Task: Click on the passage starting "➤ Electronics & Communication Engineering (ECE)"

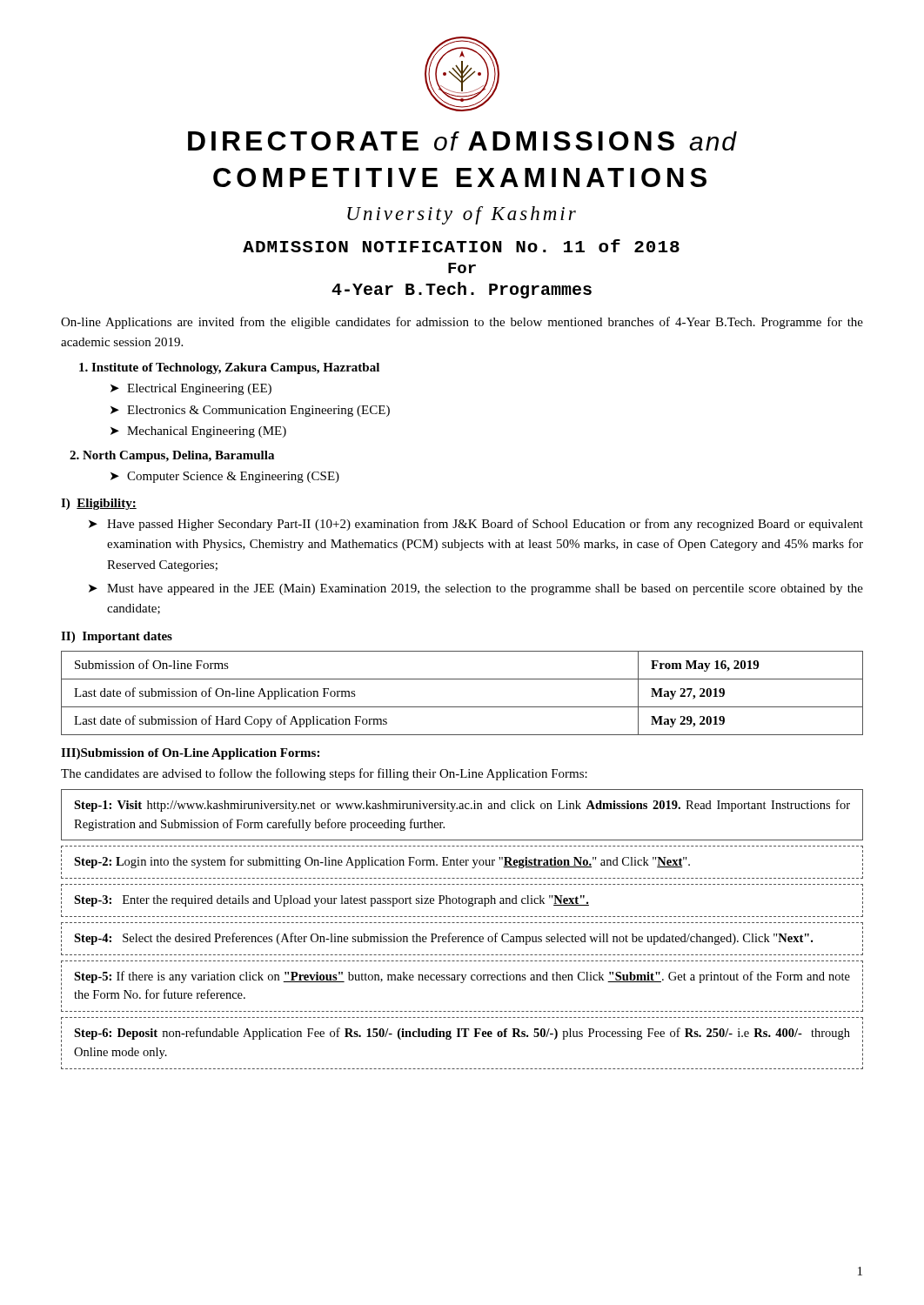Action: coord(249,410)
